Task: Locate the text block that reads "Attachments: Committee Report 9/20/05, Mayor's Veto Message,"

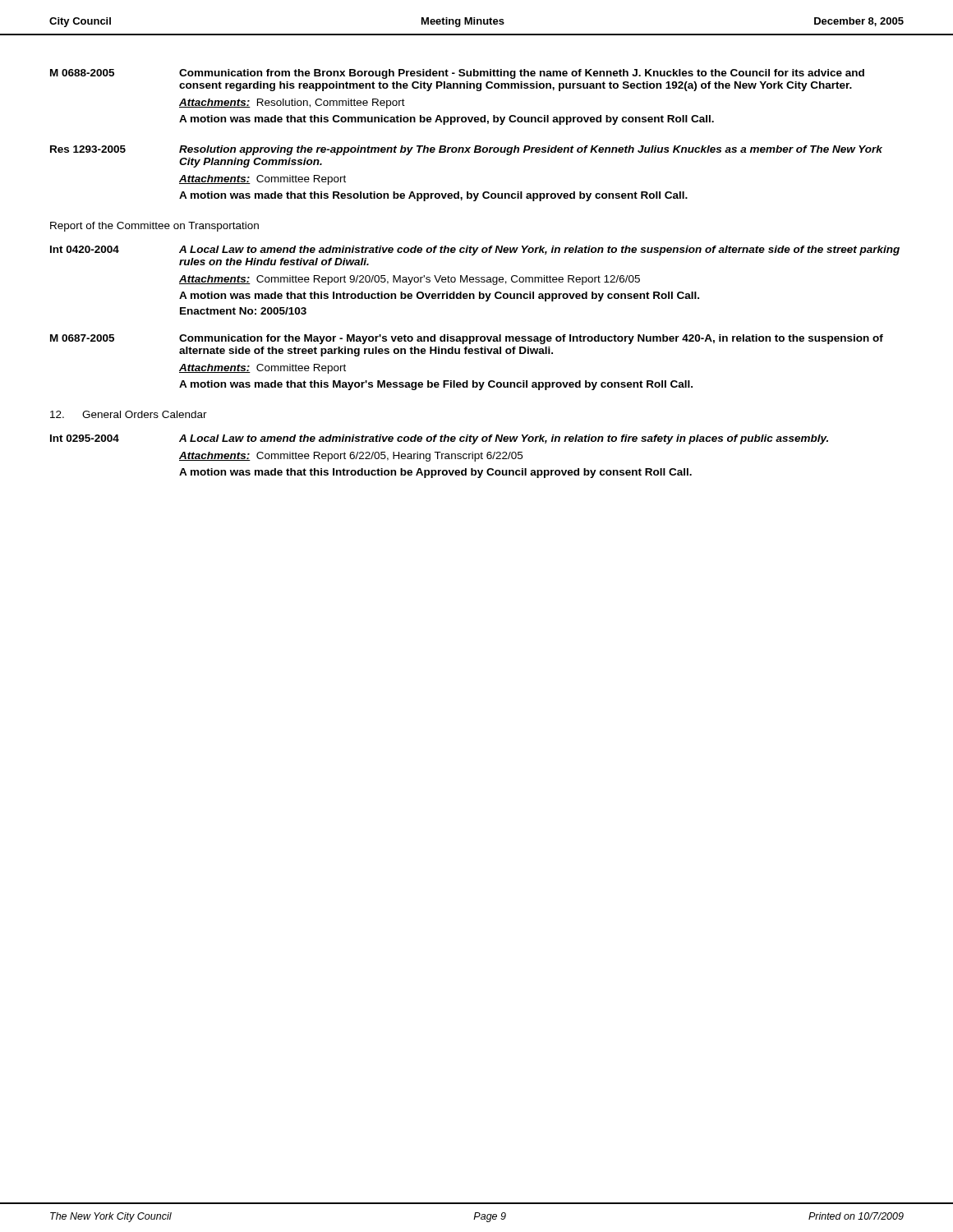Action: point(410,279)
